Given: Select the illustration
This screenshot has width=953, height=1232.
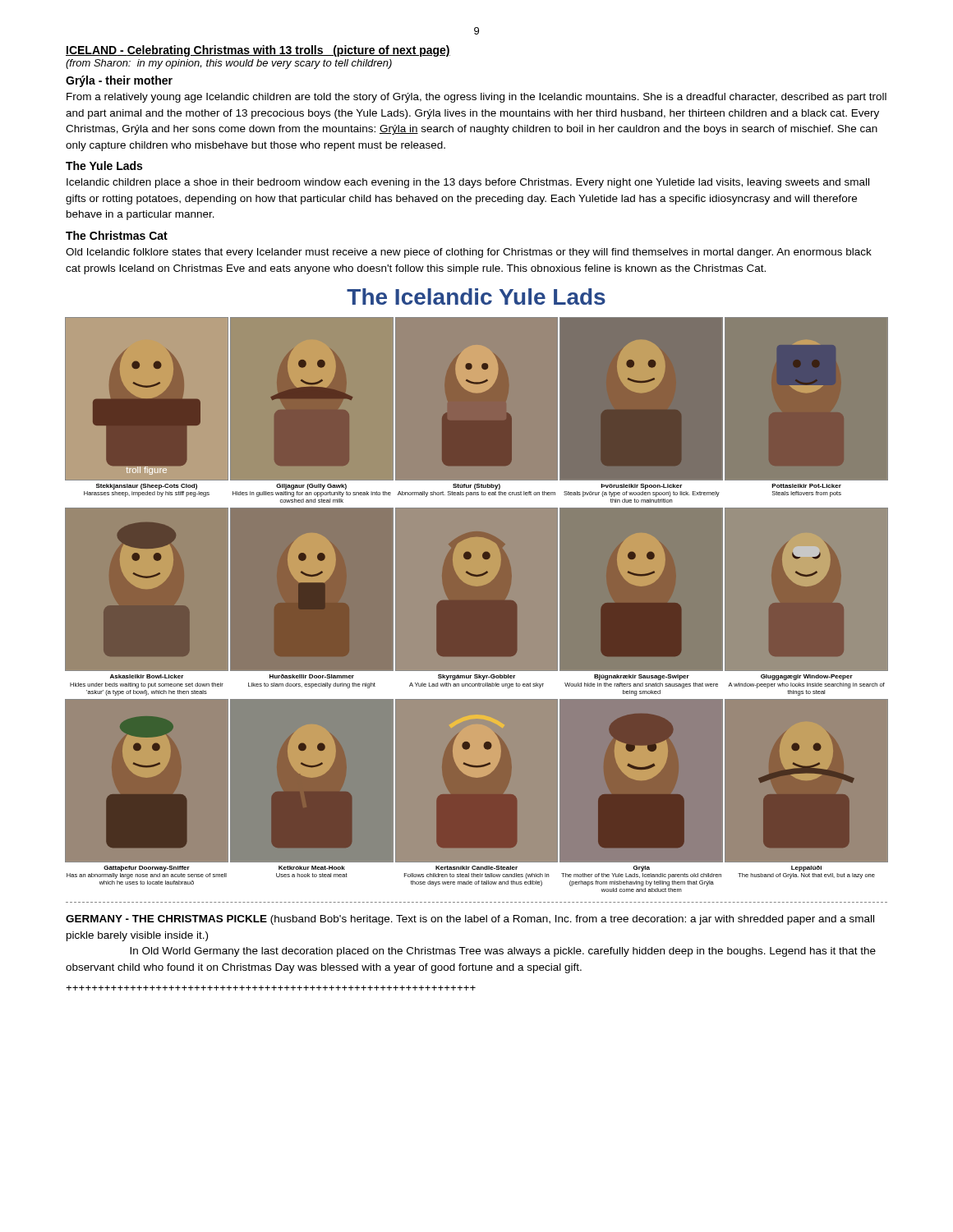Looking at the screenshot, I should [476, 605].
